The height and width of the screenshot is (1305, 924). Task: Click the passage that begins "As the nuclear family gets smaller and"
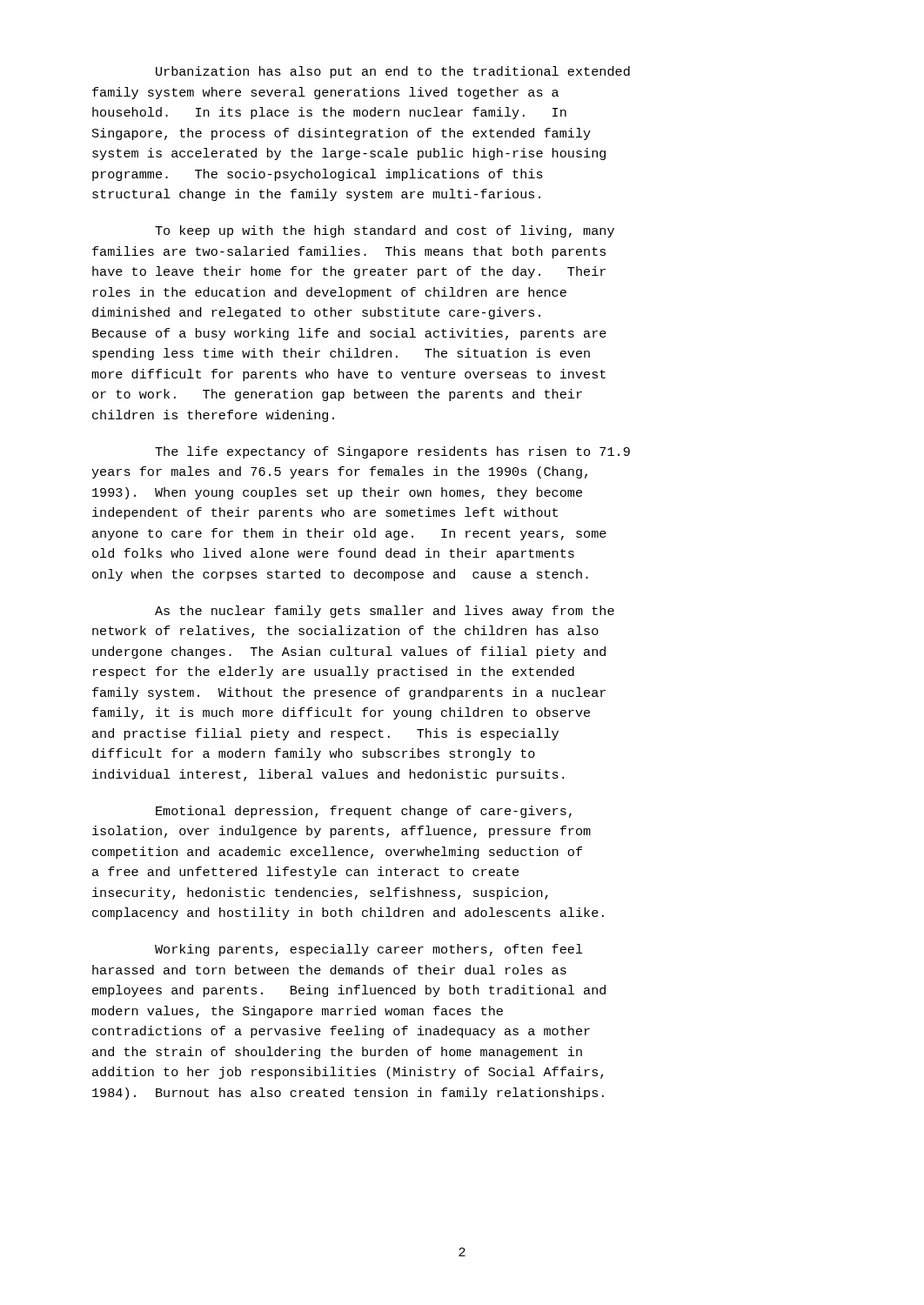click(353, 693)
